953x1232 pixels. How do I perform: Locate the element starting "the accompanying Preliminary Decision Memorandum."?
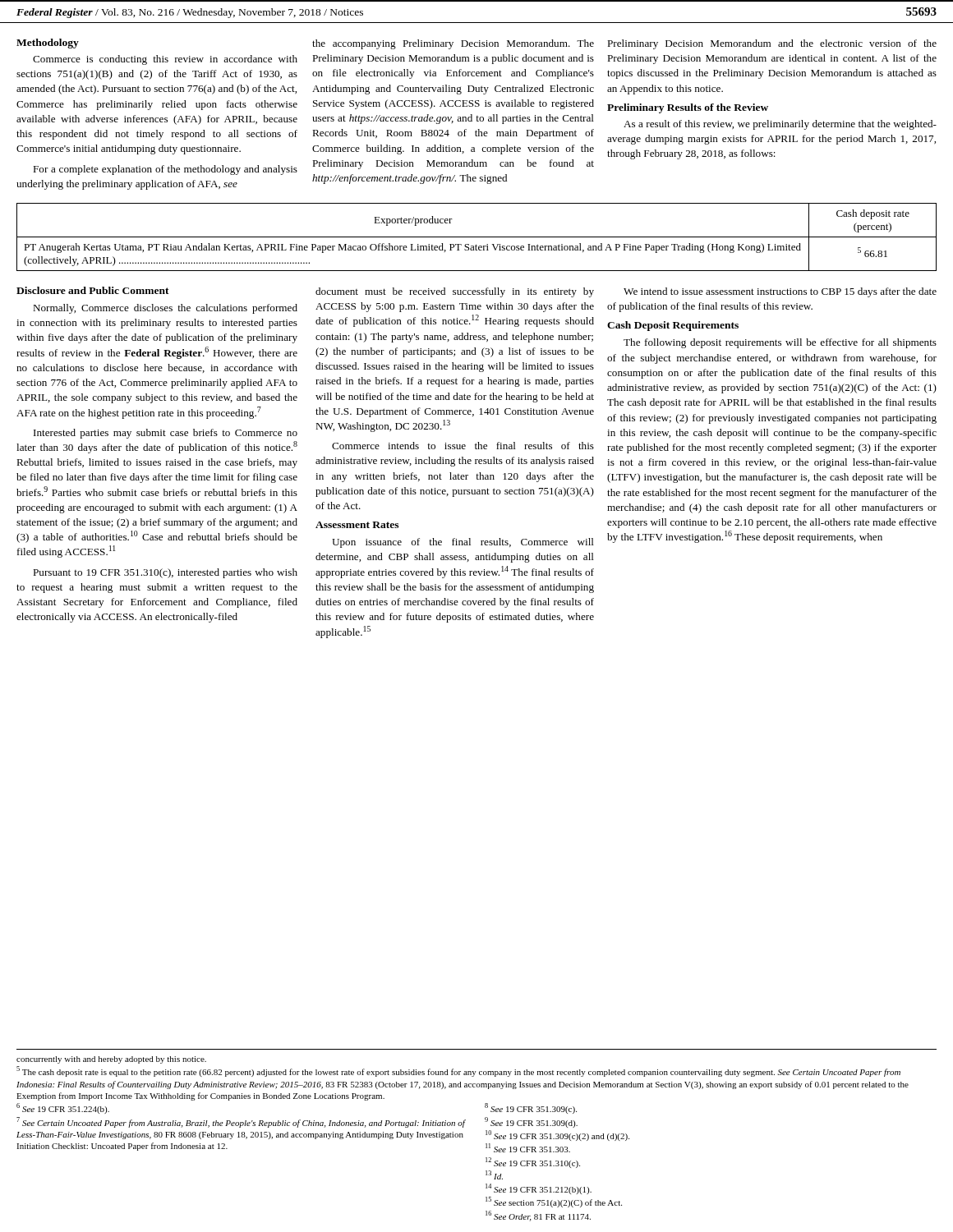[x=453, y=110]
